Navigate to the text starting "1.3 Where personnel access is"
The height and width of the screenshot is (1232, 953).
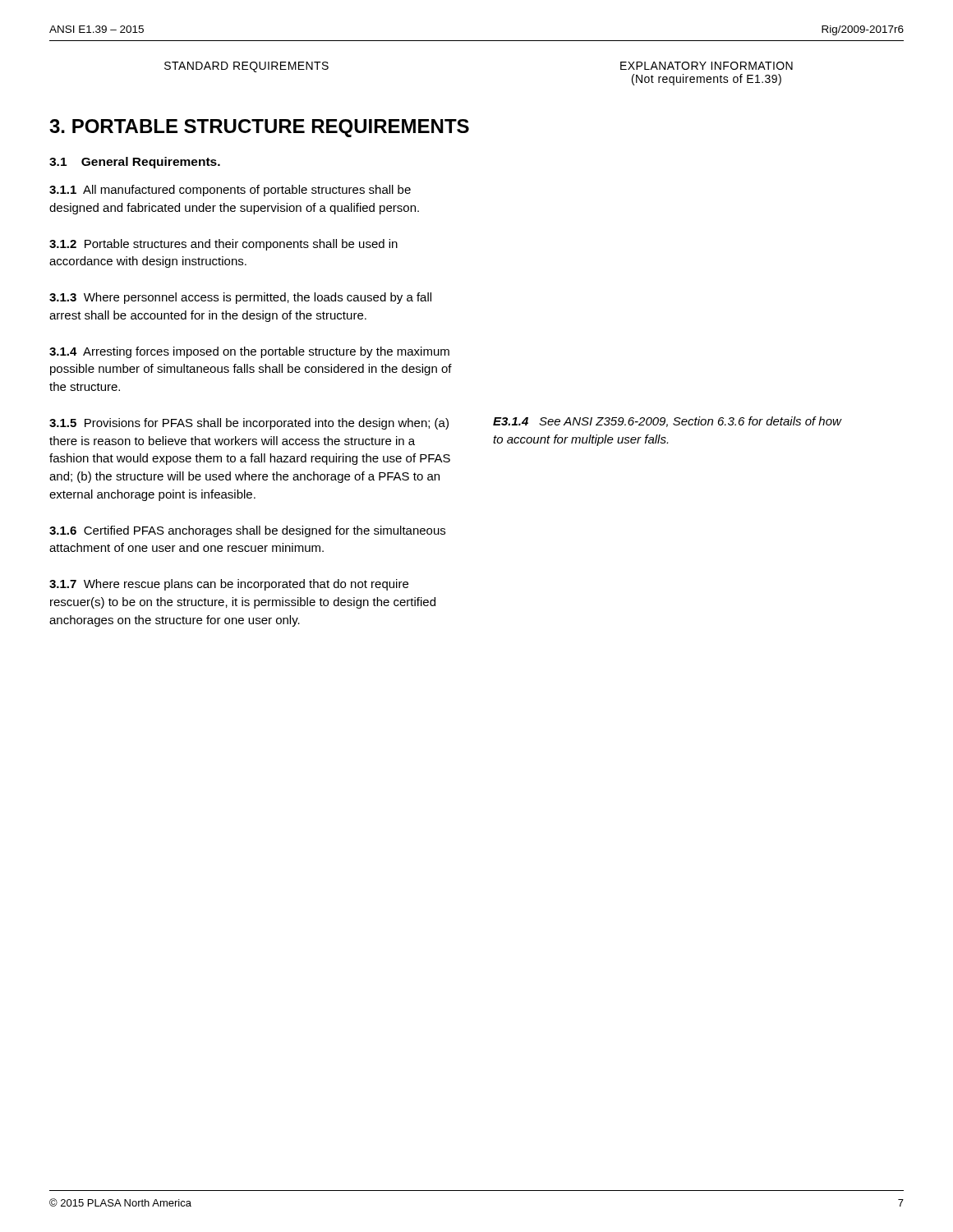[241, 306]
